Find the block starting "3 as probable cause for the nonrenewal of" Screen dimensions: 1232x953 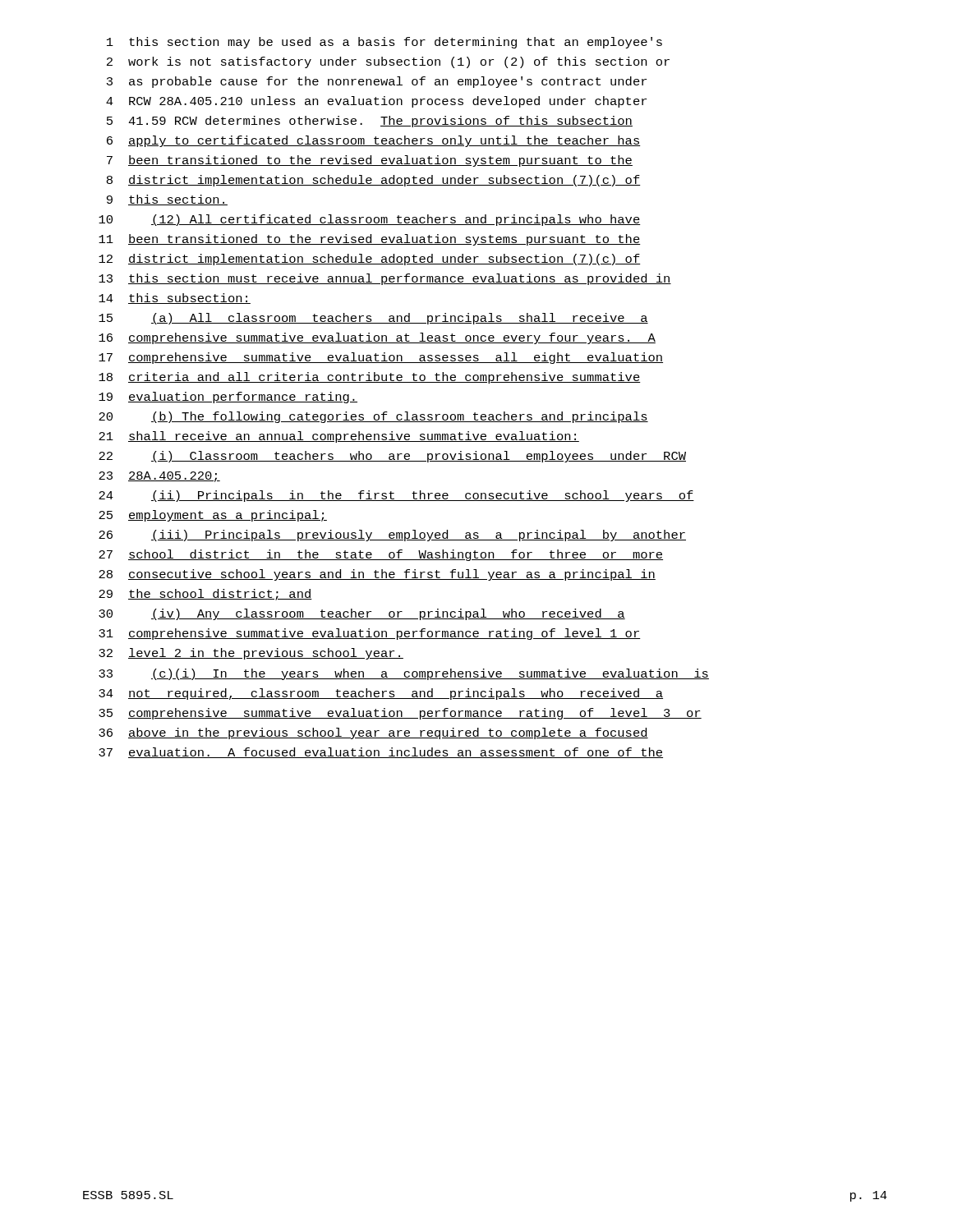tap(485, 82)
